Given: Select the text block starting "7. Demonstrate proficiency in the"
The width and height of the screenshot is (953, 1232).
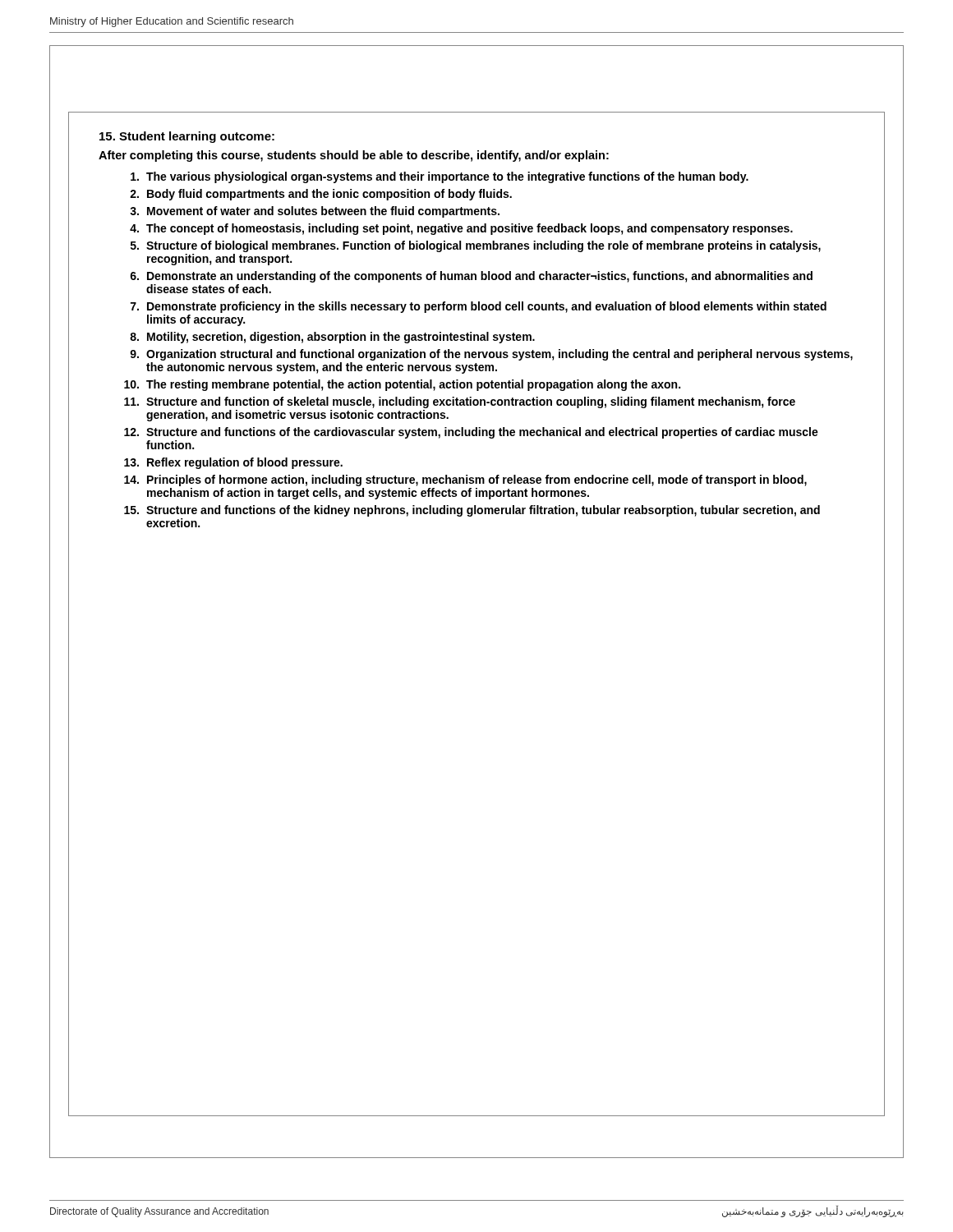Looking at the screenshot, I should pyautogui.click(x=476, y=313).
